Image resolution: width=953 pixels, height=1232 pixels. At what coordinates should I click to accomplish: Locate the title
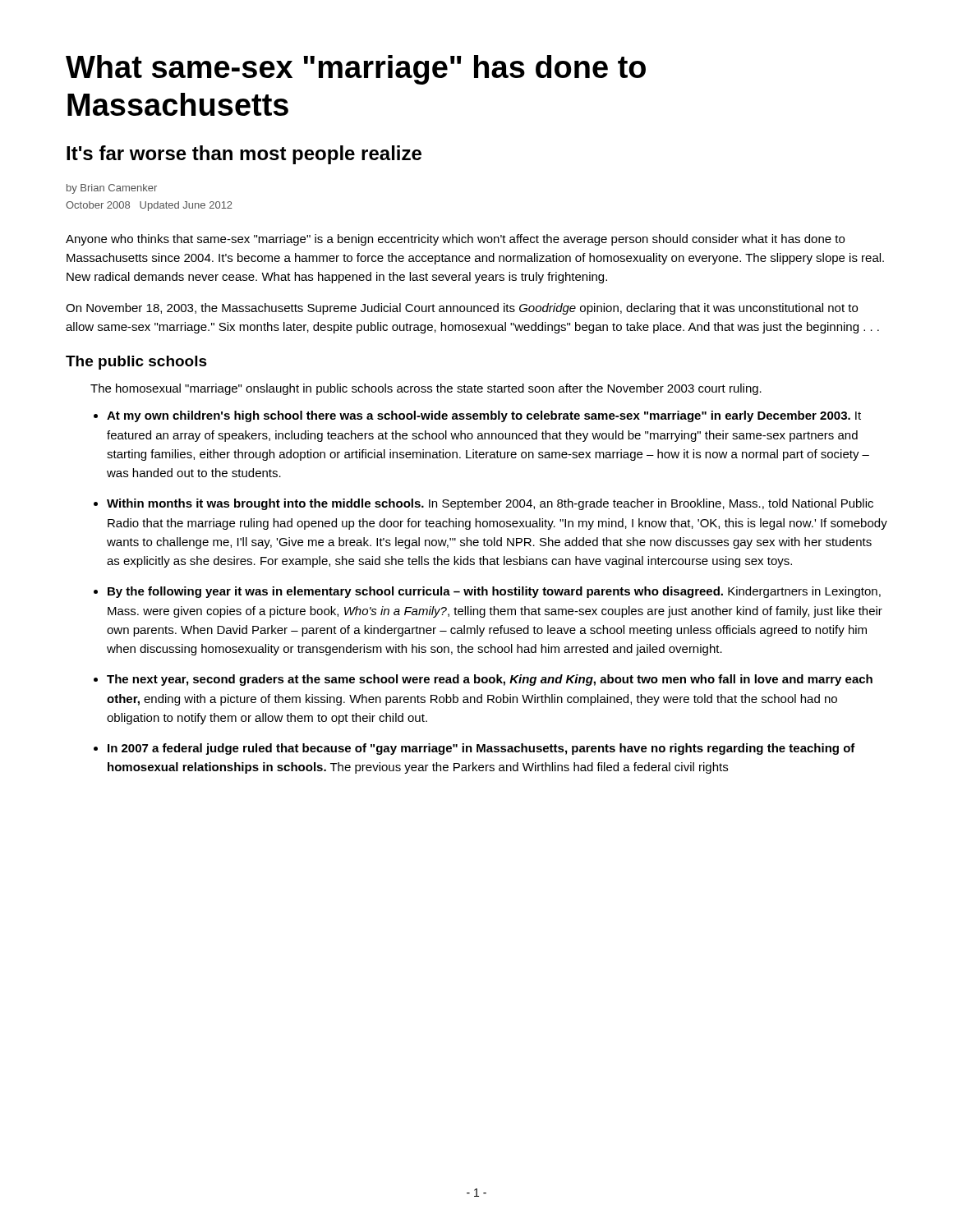[476, 87]
